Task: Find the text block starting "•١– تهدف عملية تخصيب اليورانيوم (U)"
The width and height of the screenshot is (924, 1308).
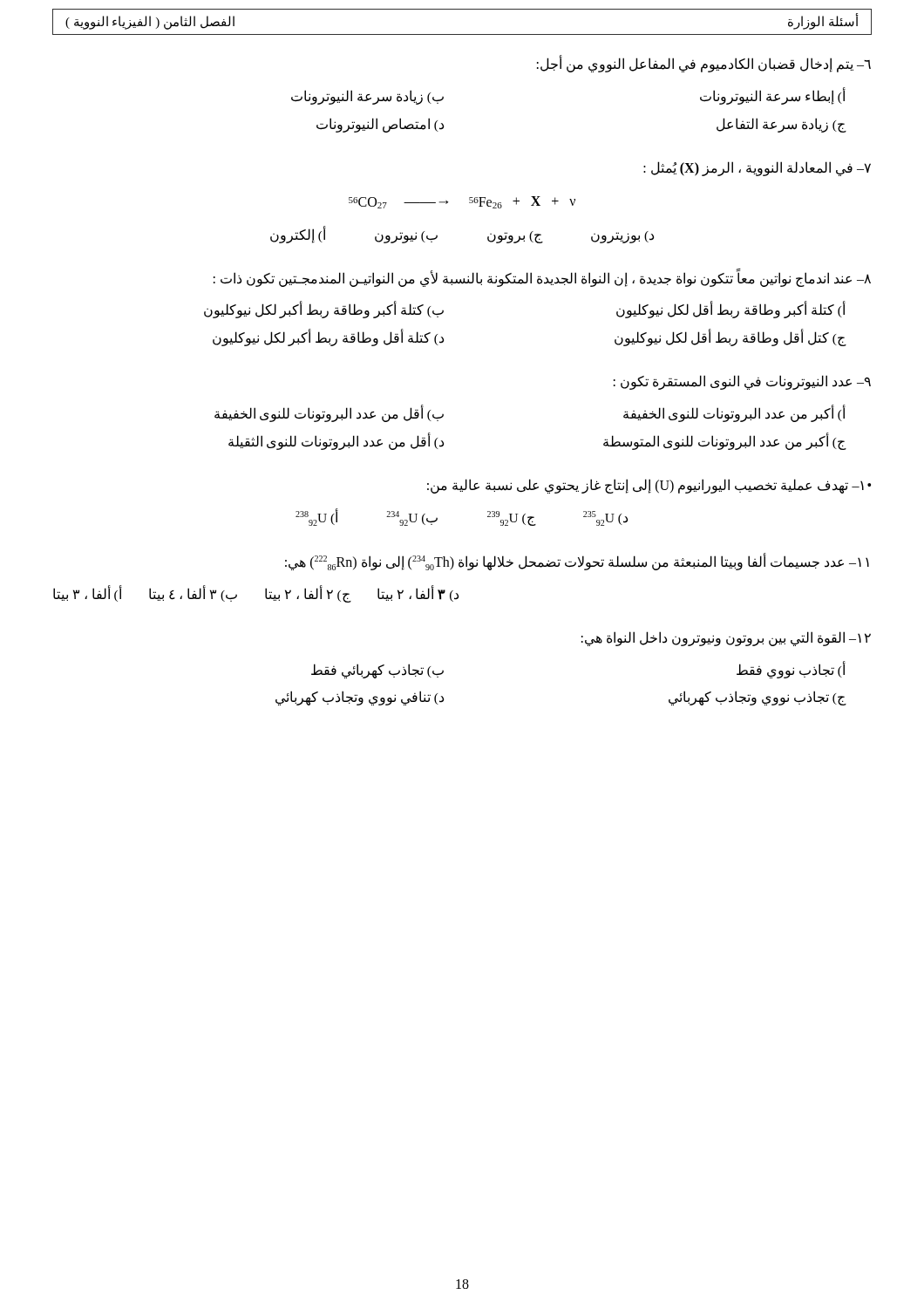Action: 462,502
